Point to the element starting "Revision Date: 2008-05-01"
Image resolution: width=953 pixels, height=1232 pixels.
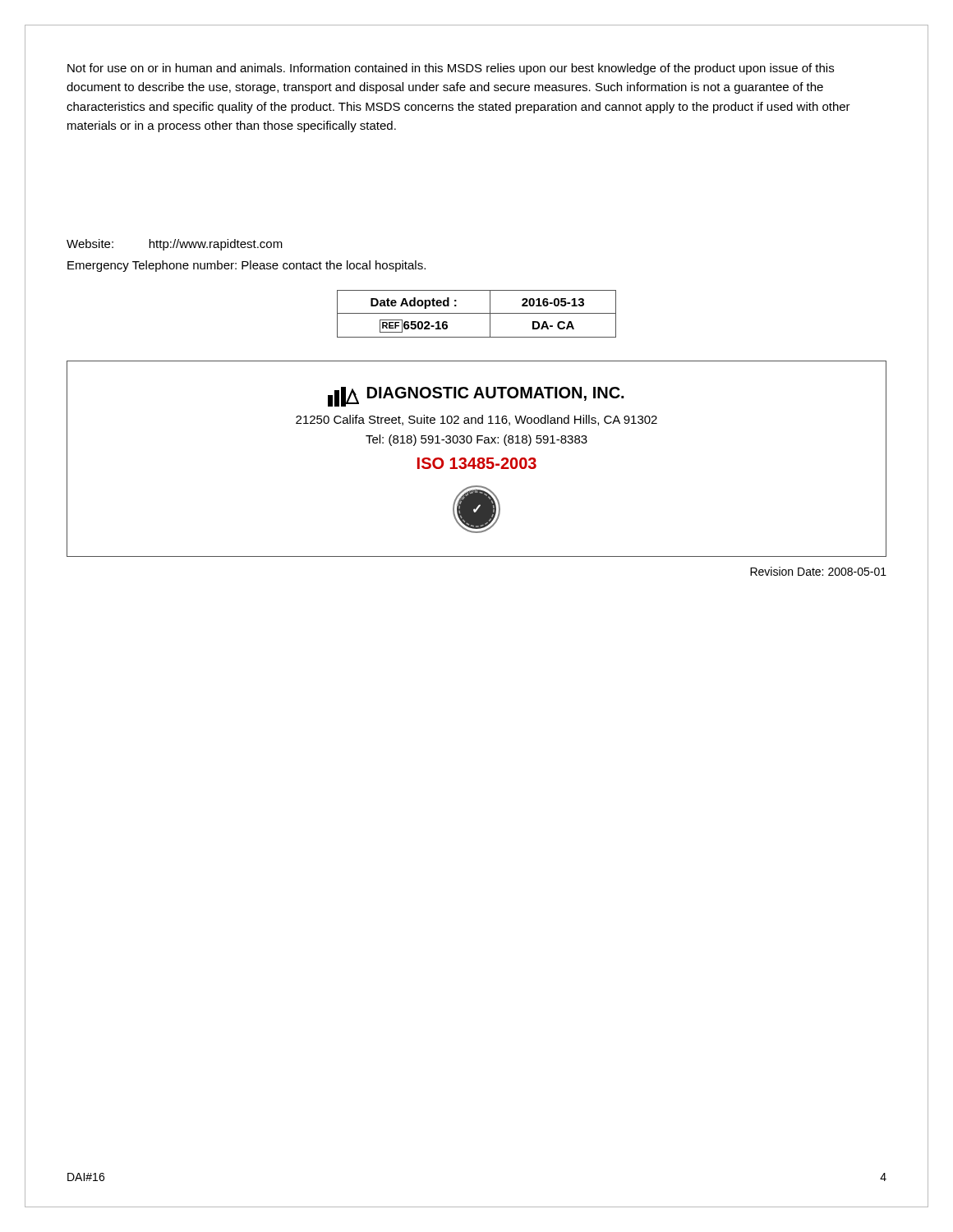818,572
